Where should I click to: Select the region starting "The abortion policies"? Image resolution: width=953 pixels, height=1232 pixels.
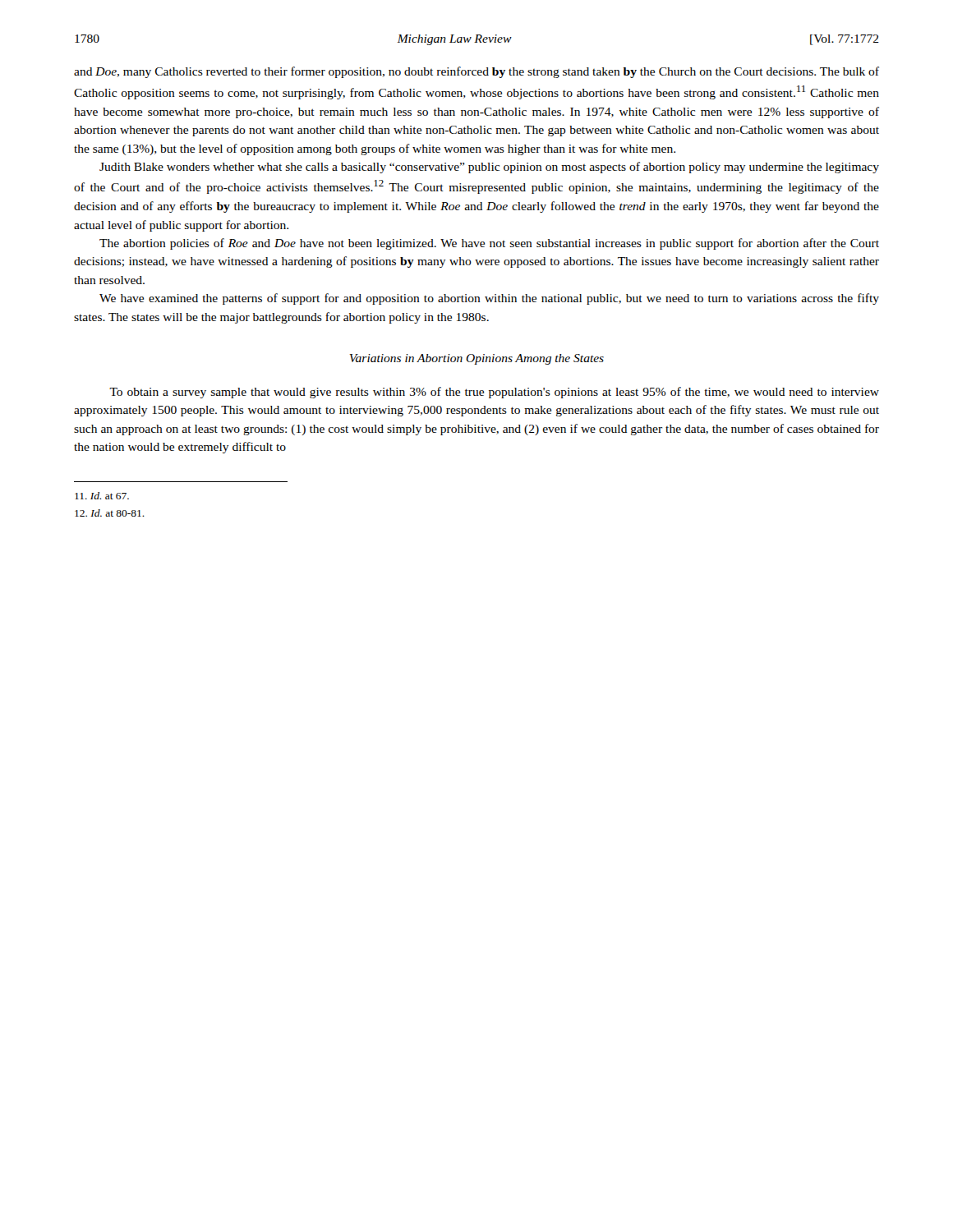[x=476, y=262]
